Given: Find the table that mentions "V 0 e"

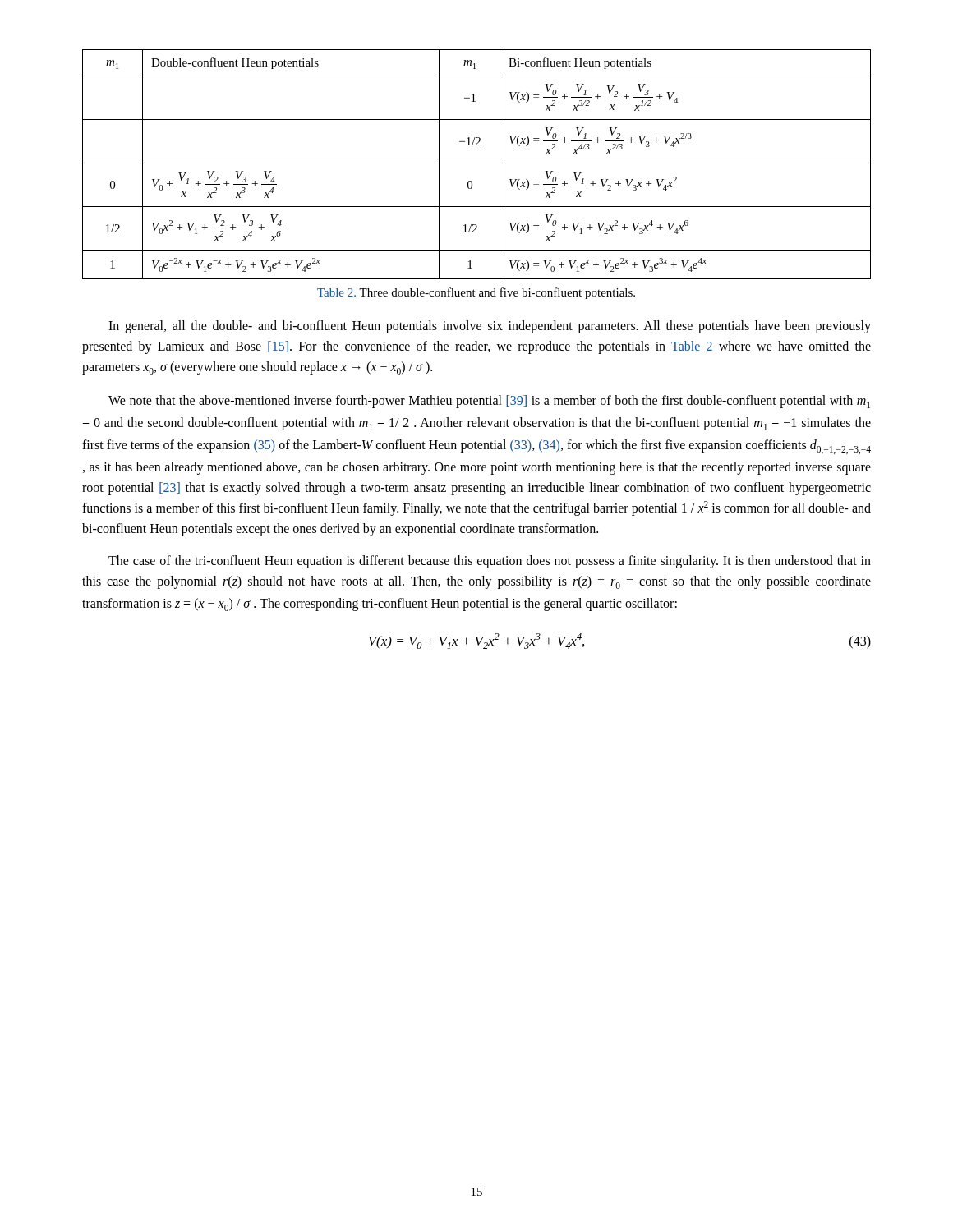Looking at the screenshot, I should [476, 164].
